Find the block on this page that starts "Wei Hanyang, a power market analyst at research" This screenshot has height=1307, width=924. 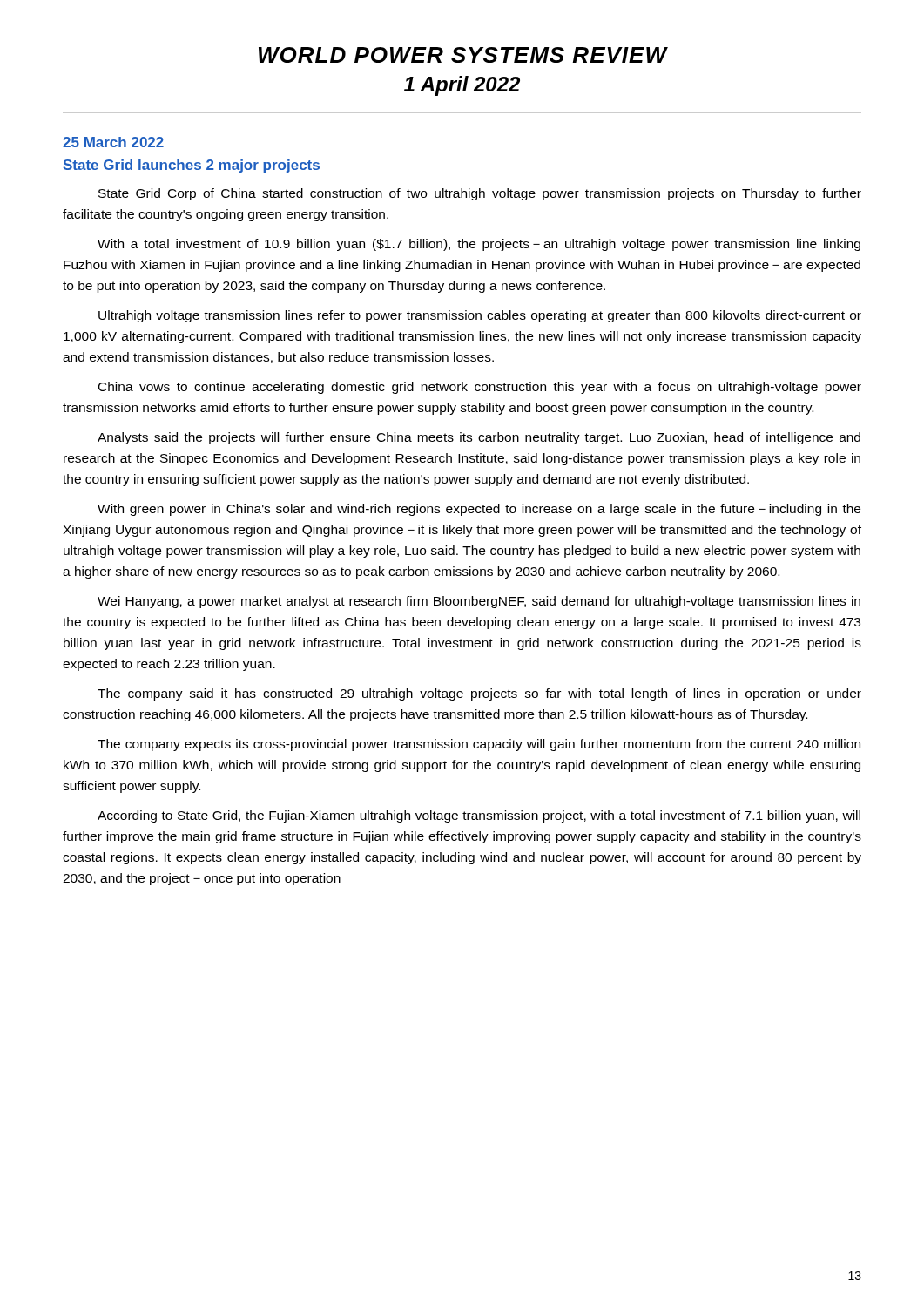(x=462, y=632)
